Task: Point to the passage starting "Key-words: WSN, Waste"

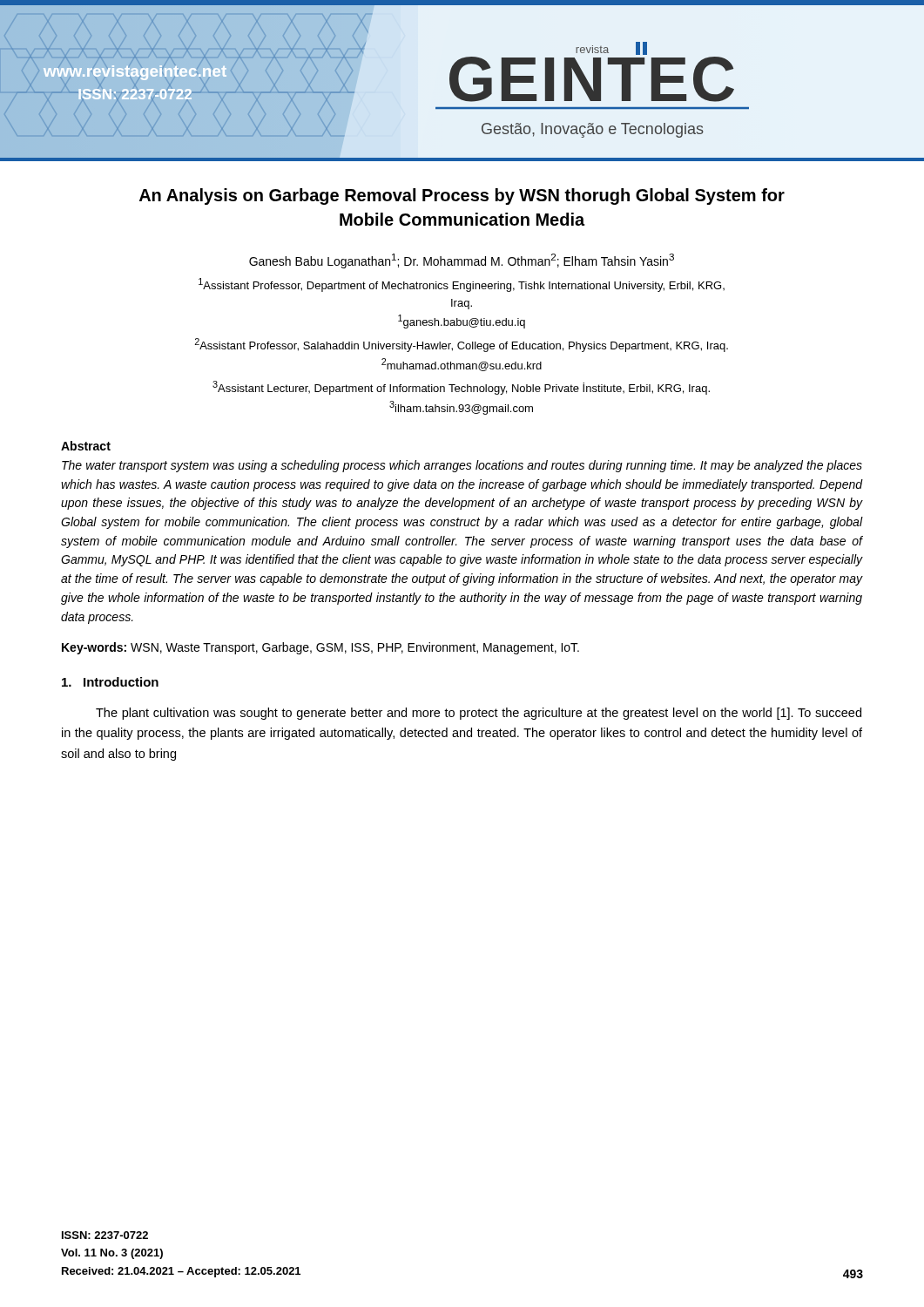Action: coord(320,648)
